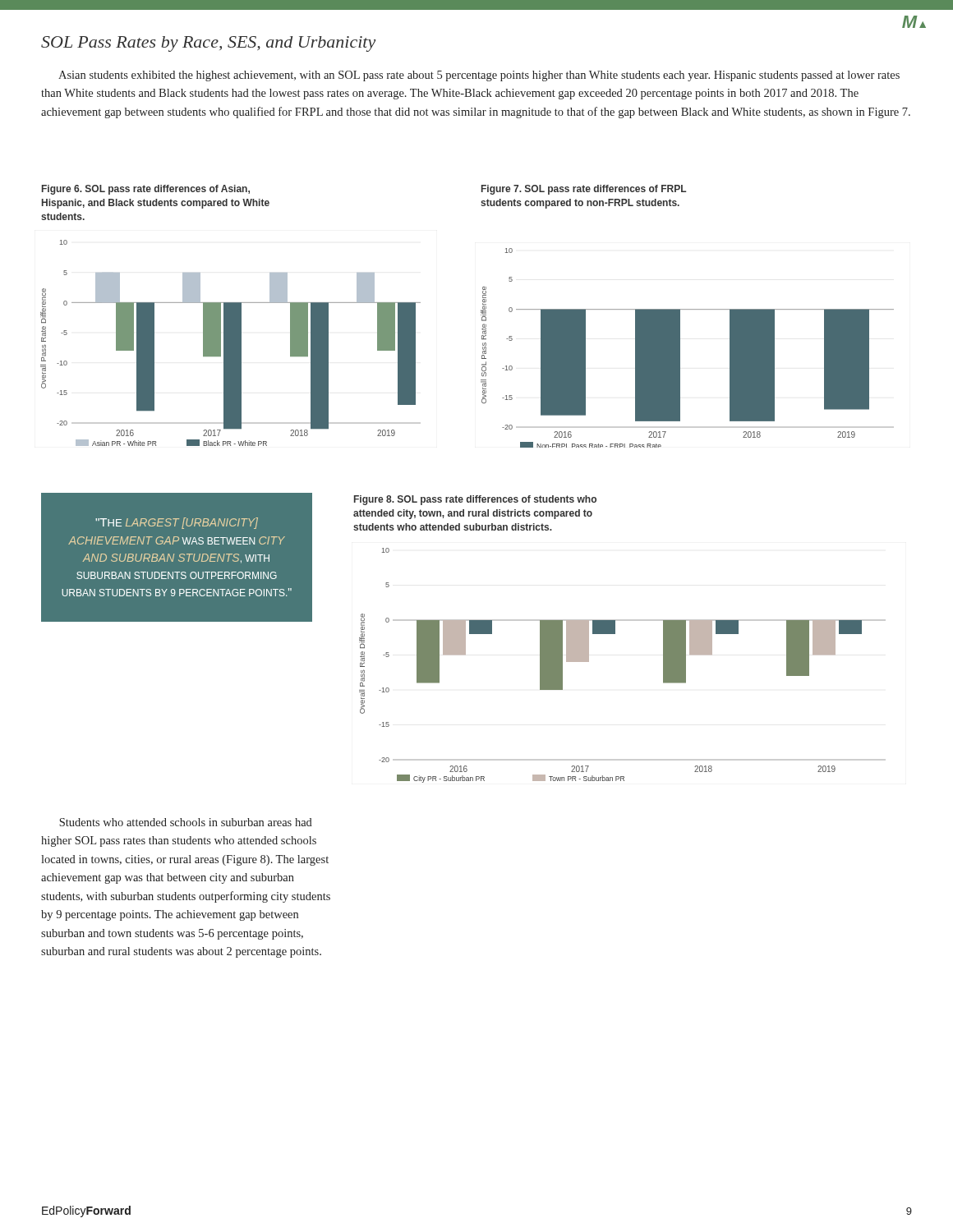953x1232 pixels.
Task: Point to the text block starting "Students who attended schools"
Action: tap(186, 887)
